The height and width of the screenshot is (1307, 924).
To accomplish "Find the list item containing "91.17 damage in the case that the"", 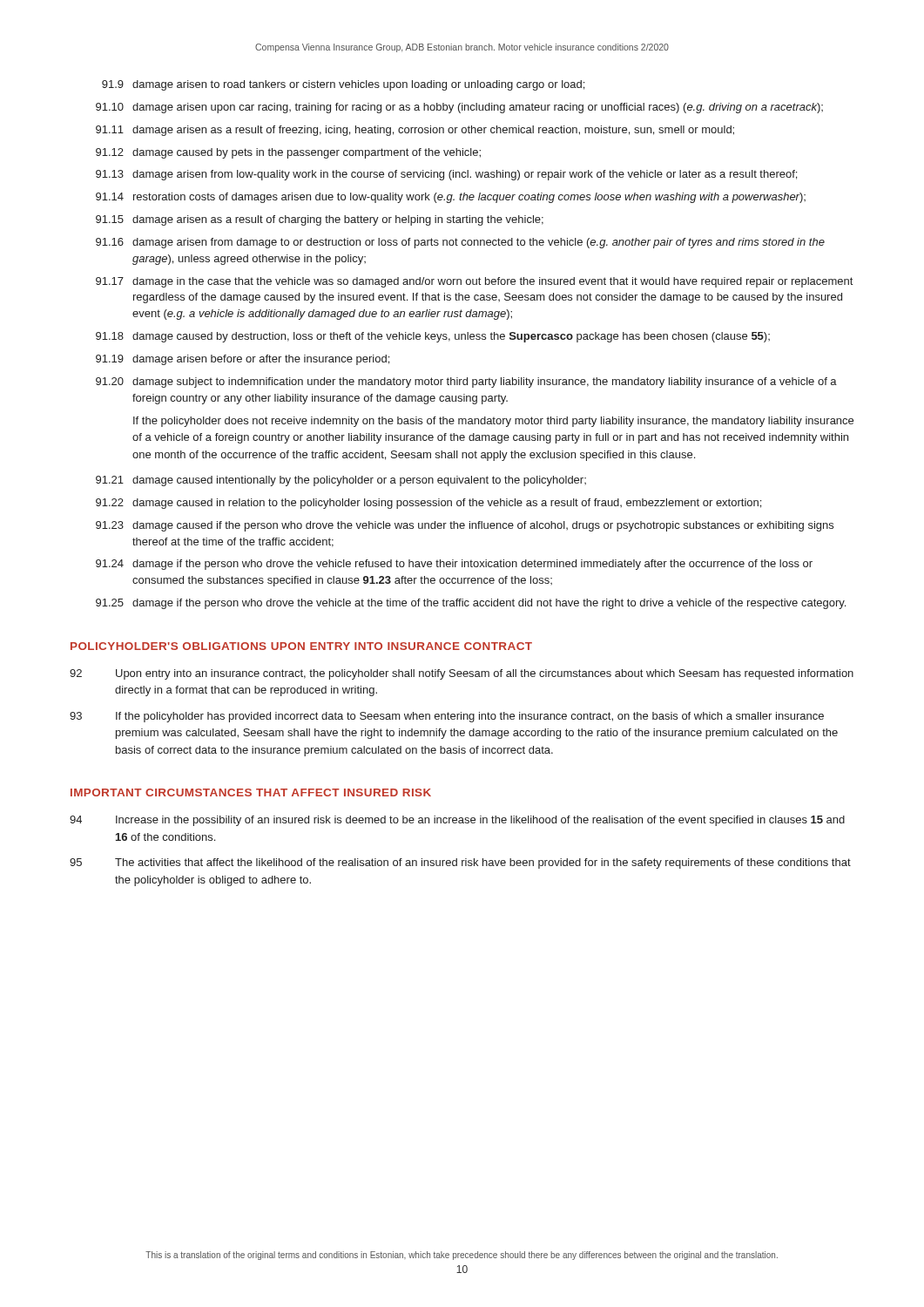I will pyautogui.click(x=462, y=298).
